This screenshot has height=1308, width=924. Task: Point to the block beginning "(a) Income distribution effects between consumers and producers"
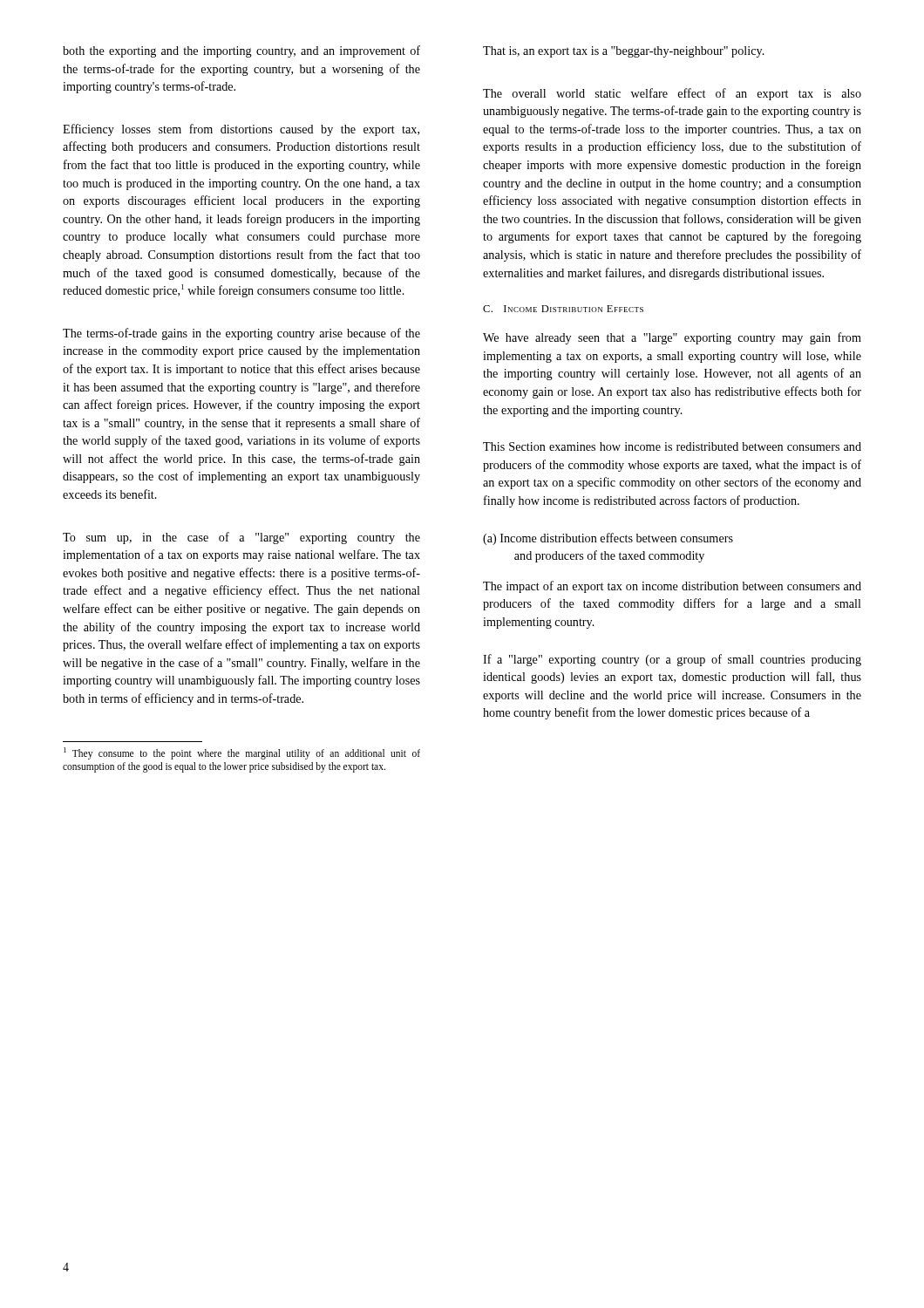point(608,547)
